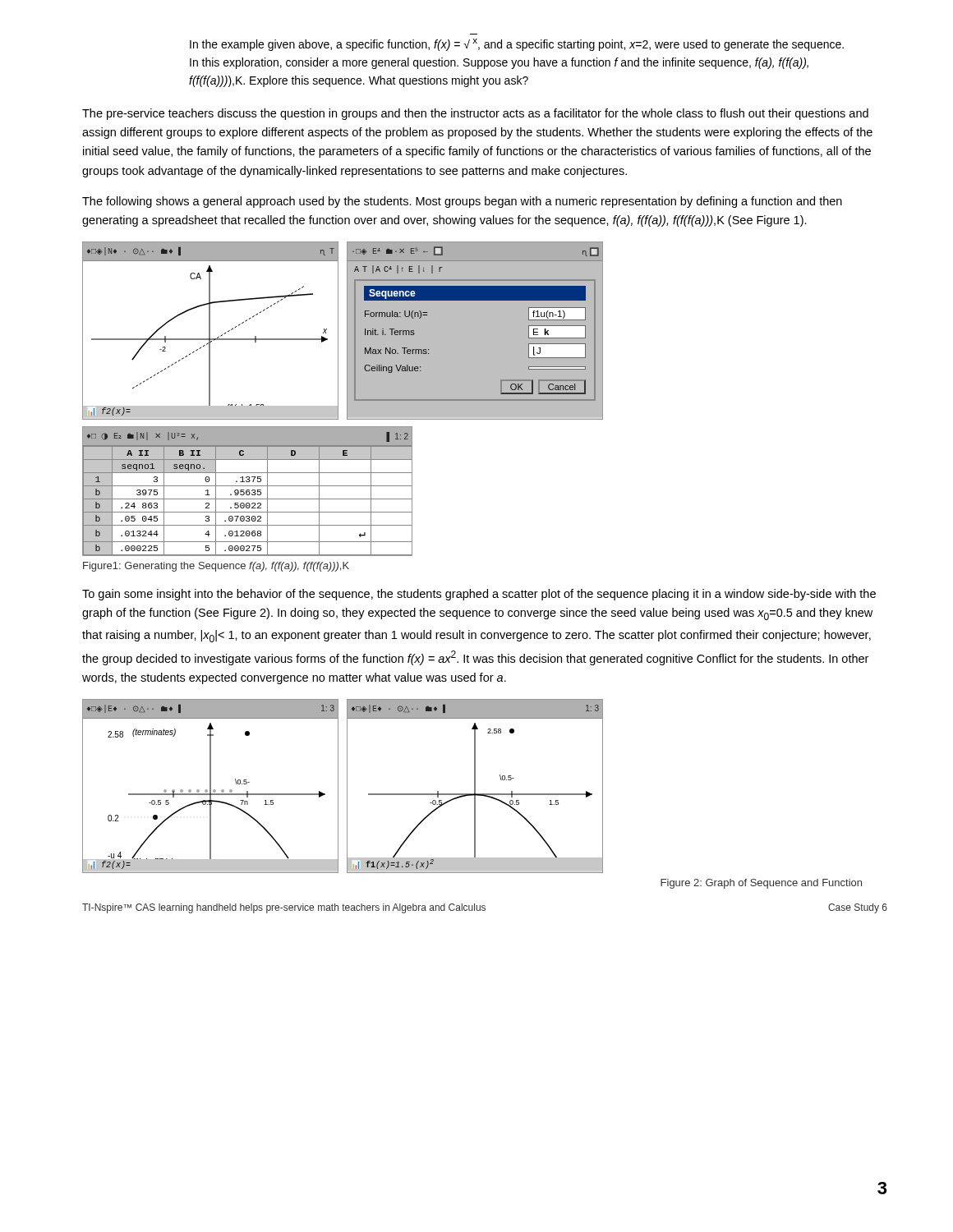The height and width of the screenshot is (1232, 953).
Task: Locate the caption that opens with "Figure 2: Graph"
Action: click(761, 882)
